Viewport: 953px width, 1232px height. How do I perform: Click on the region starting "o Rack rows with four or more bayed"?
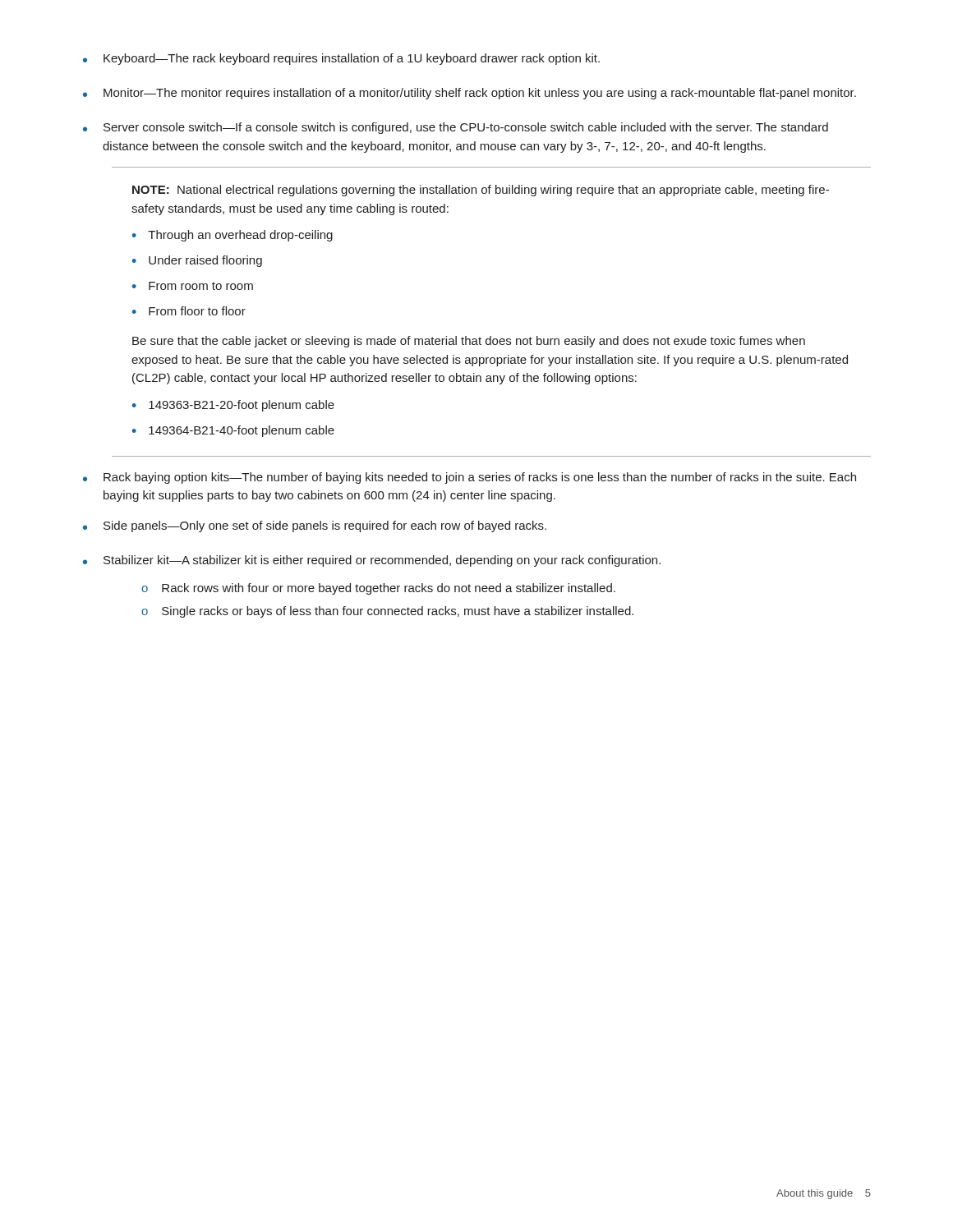tap(379, 588)
